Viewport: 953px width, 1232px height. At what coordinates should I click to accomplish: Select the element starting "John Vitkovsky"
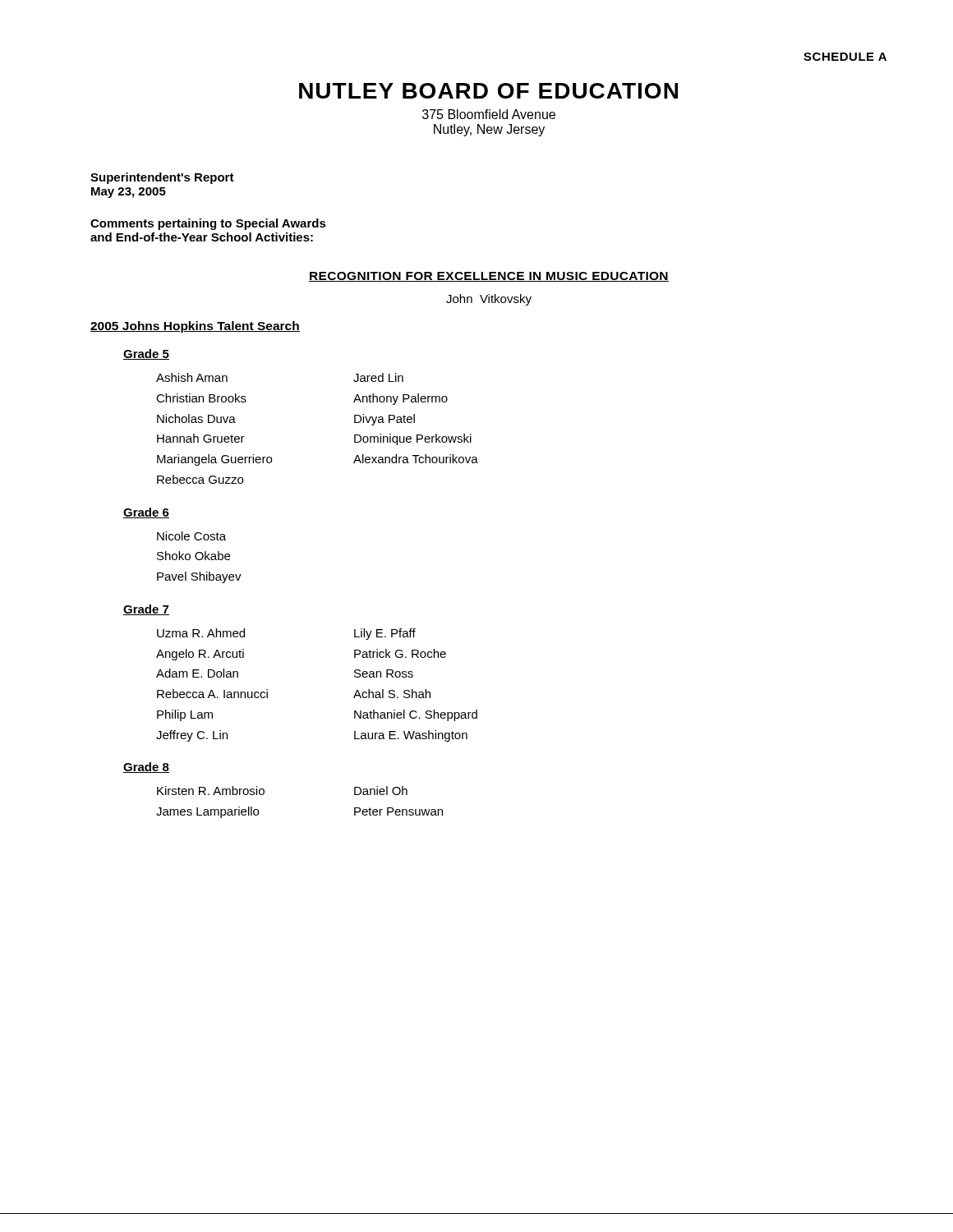[x=489, y=299]
